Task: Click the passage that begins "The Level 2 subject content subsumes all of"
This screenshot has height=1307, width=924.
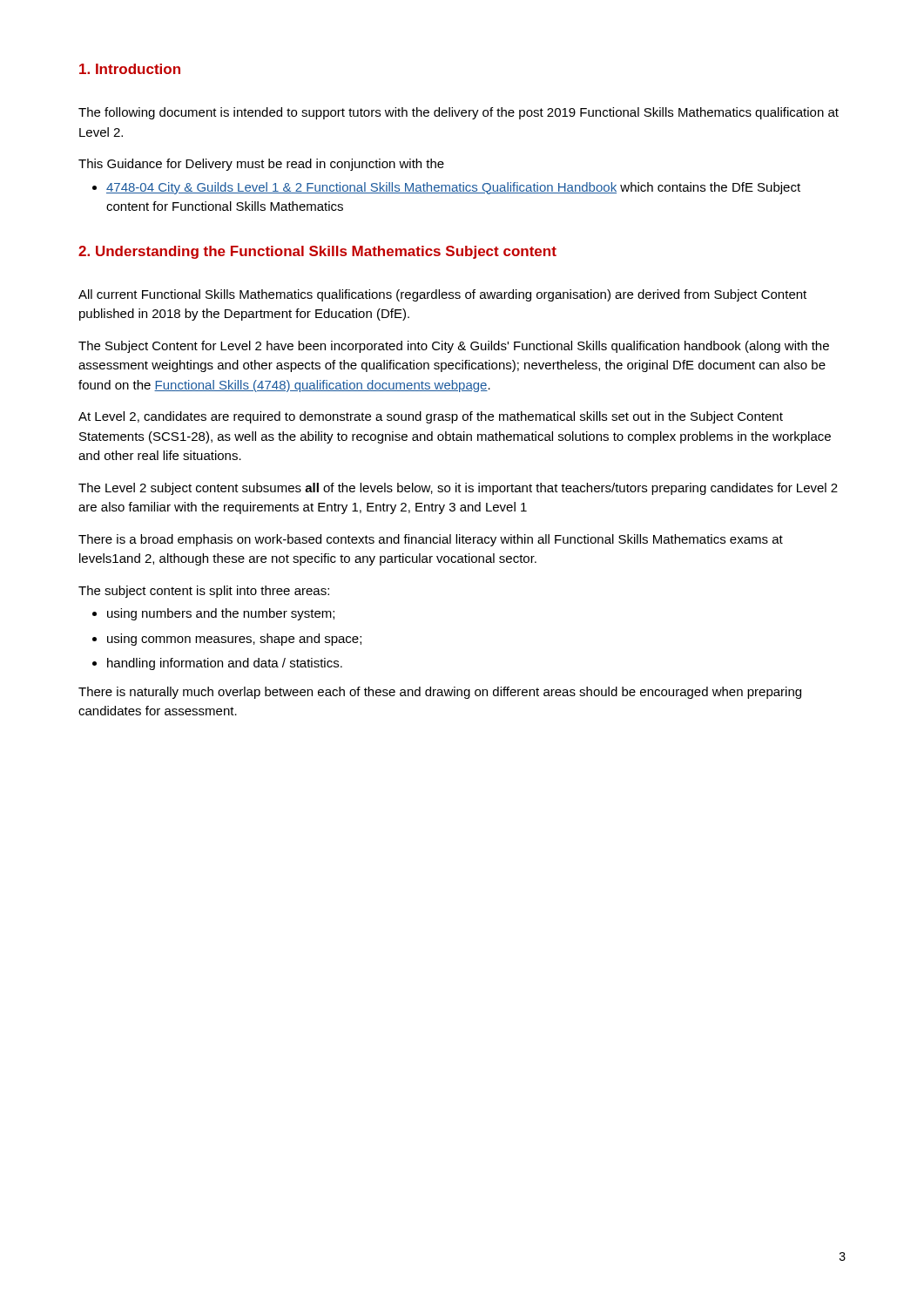Action: coord(462,498)
